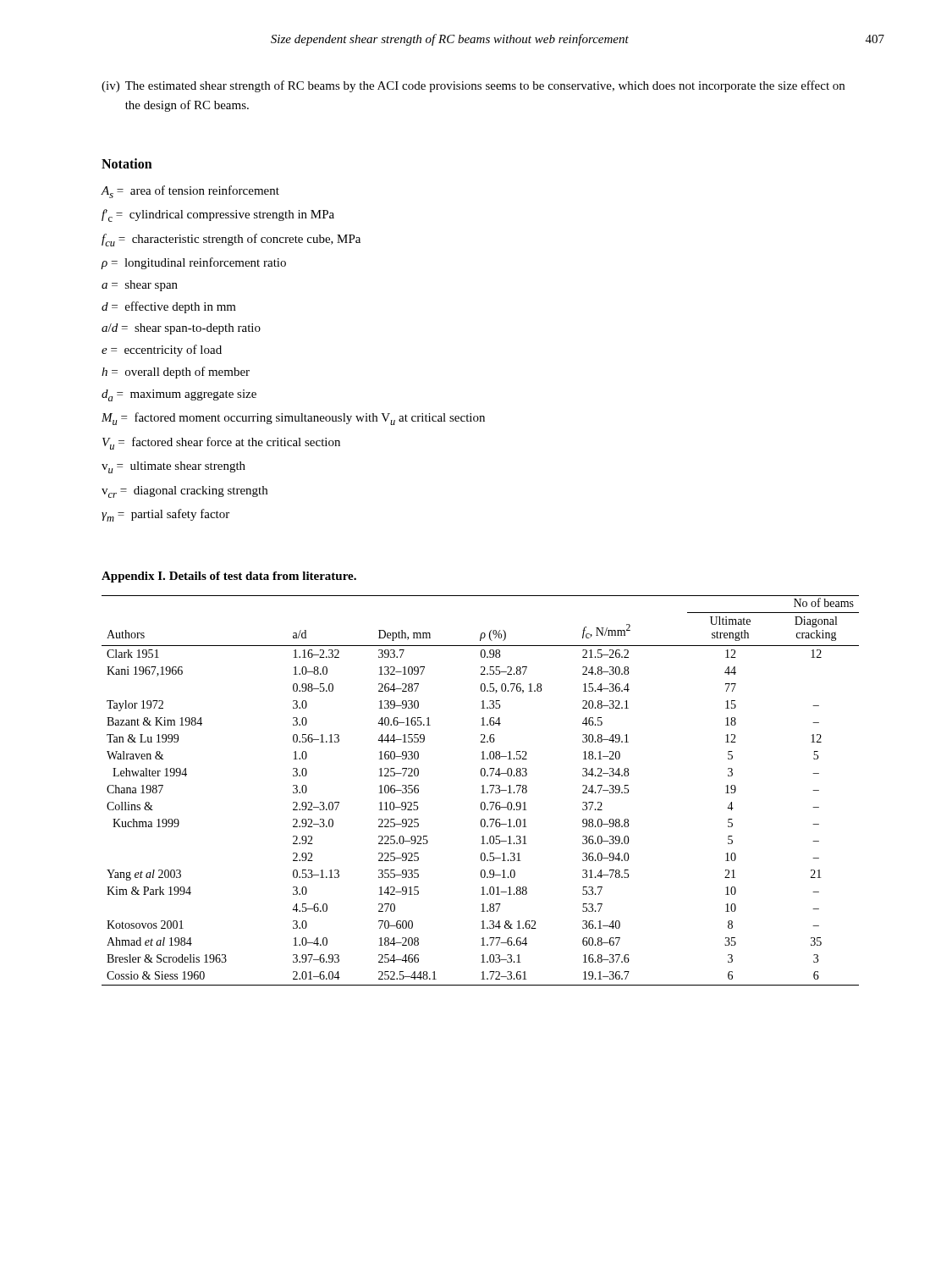Select the list item that says "ρ = longitudinal reinforcement ratio"

[194, 262]
